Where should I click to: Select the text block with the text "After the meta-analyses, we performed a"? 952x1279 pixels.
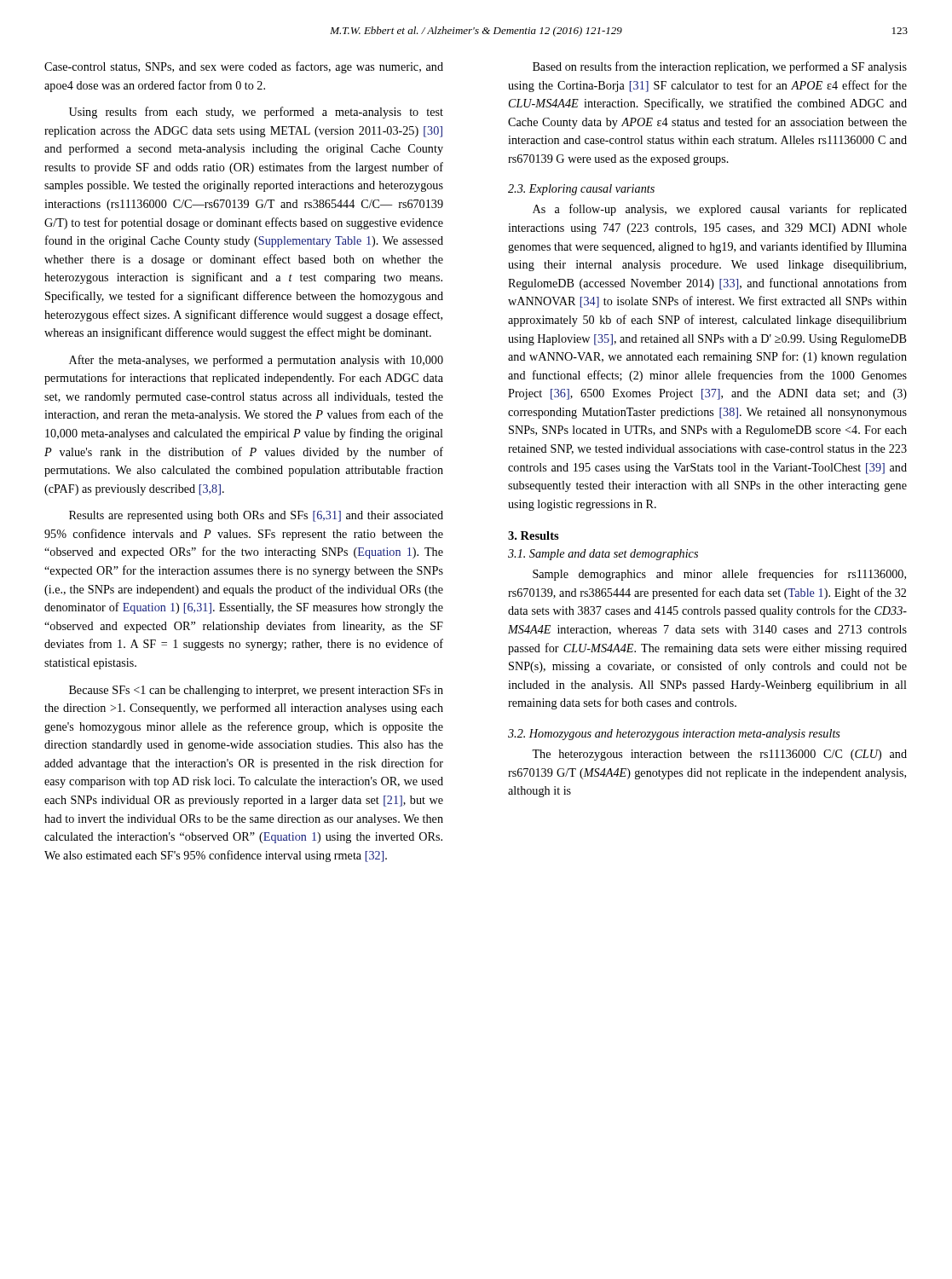[x=244, y=425]
